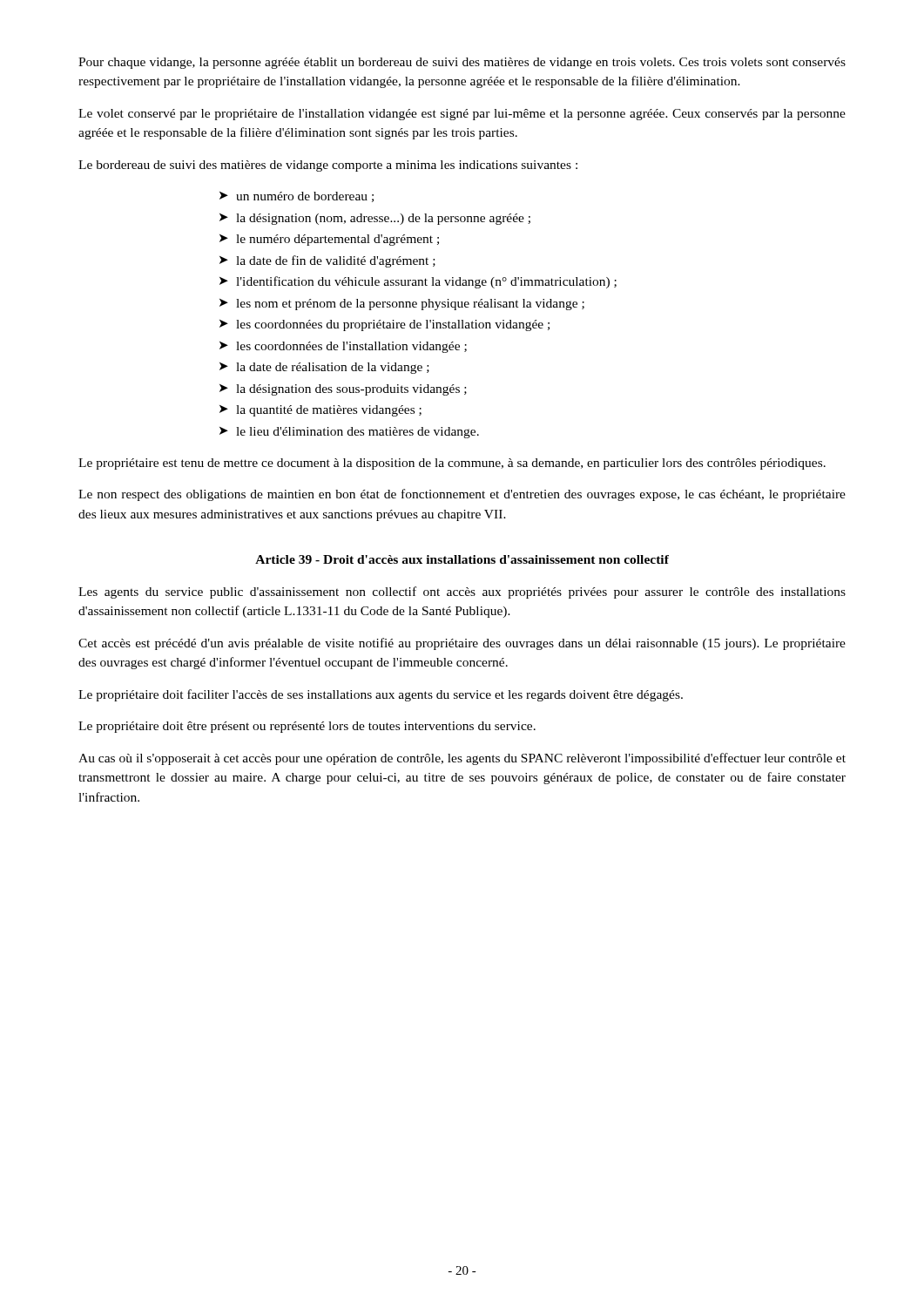Point to the element starting "Pour chaque vidange, la personne agréée établit"
Screen dimensions: 1307x924
[462, 71]
